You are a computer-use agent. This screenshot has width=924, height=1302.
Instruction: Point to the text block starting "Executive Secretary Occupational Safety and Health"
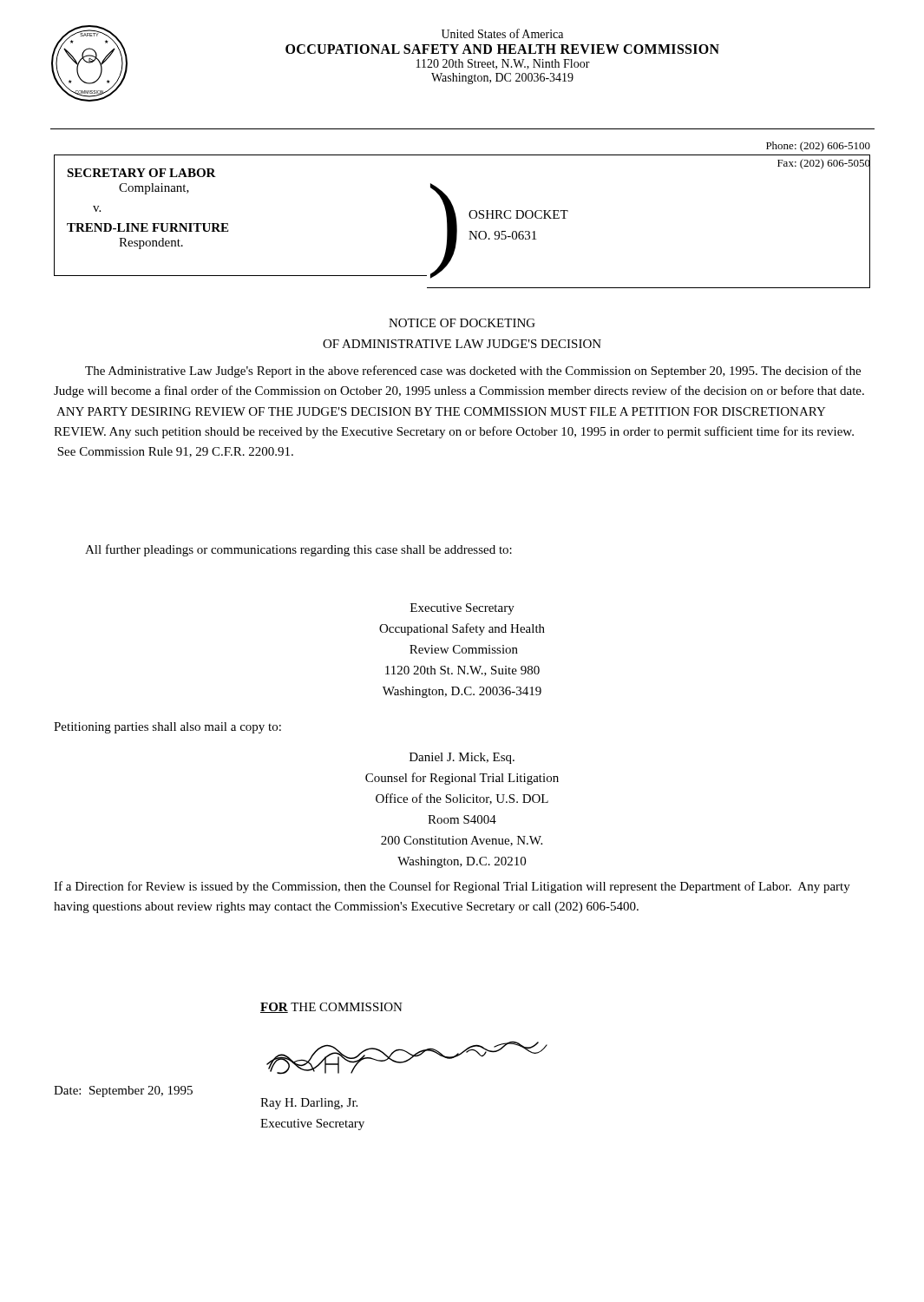(462, 649)
